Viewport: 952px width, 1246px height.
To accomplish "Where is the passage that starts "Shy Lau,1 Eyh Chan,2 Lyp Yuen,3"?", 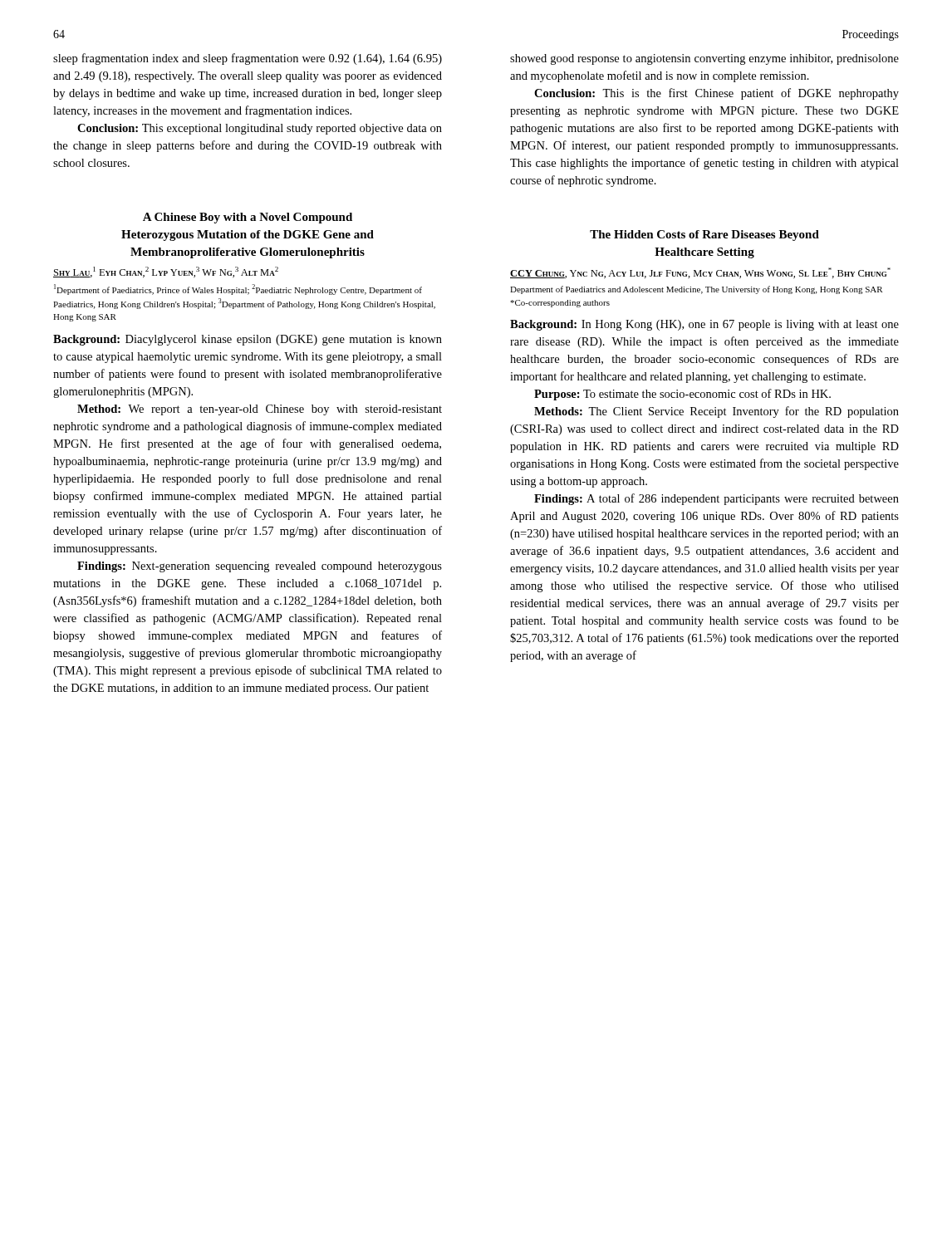I will (248, 272).
